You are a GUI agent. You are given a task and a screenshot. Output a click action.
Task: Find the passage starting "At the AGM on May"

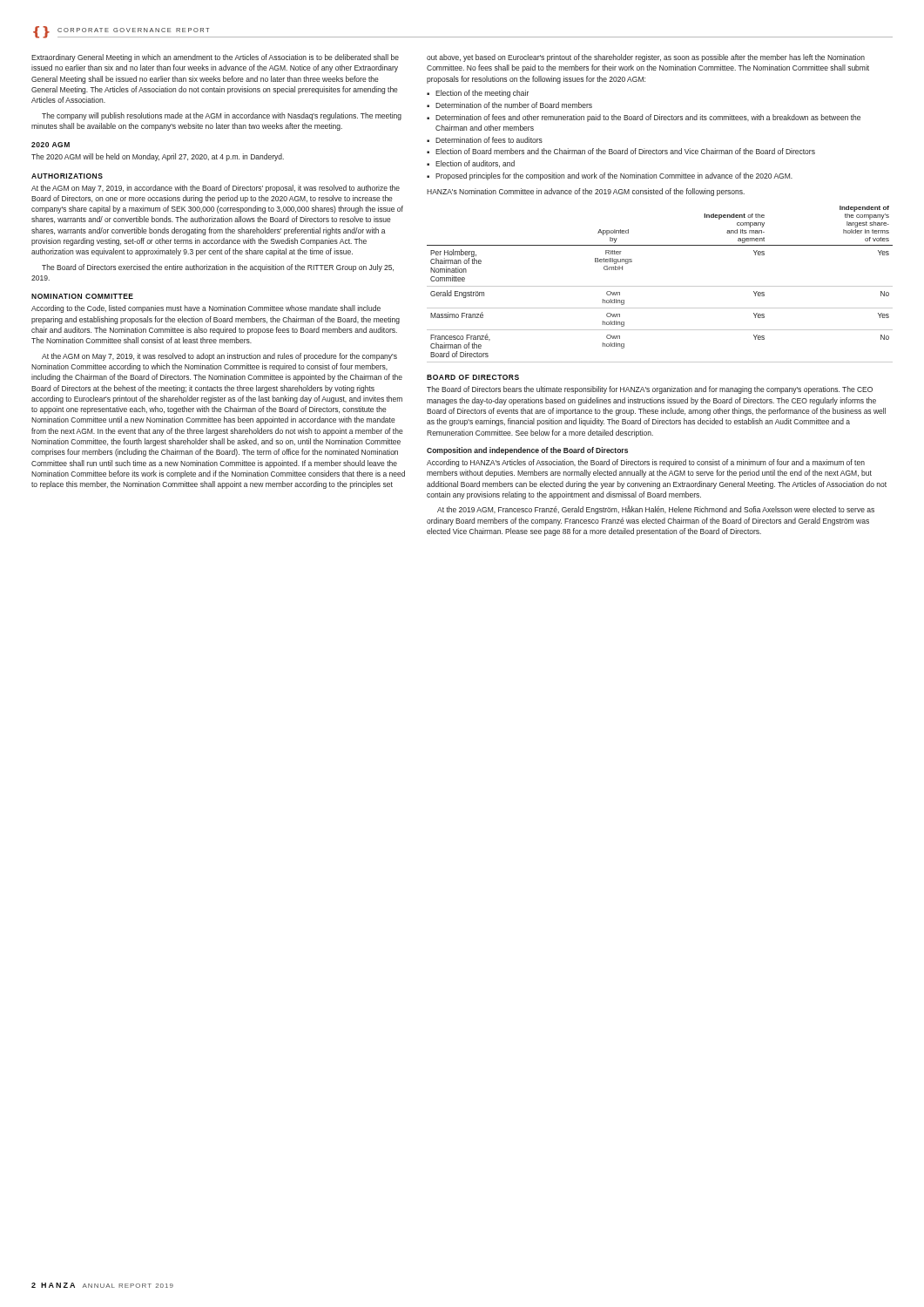219,233
